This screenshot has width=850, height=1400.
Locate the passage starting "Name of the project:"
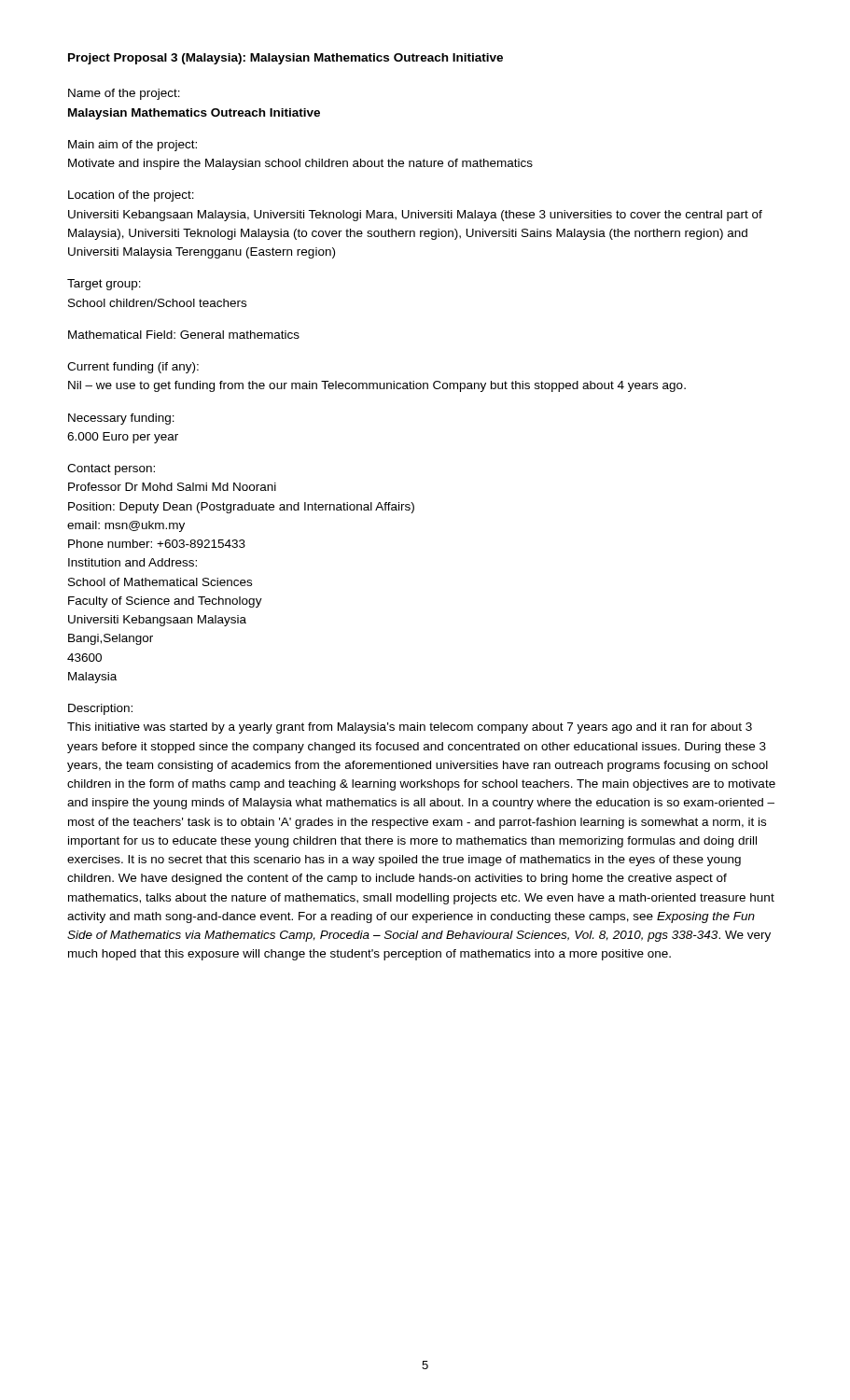pos(194,103)
